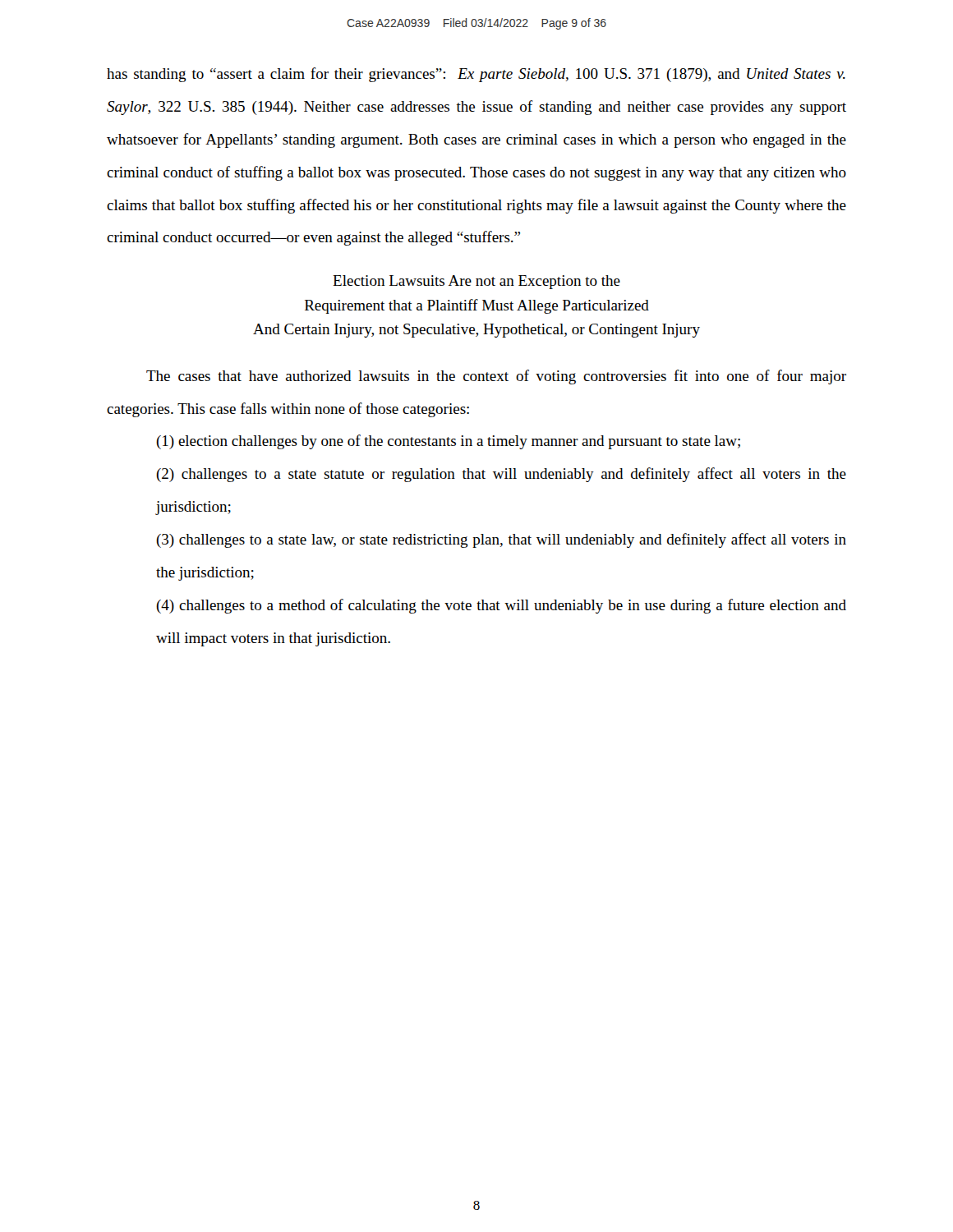Find the list item containing "(4) challenges to a method of"
Viewport: 953px width, 1232px height.
coord(501,621)
